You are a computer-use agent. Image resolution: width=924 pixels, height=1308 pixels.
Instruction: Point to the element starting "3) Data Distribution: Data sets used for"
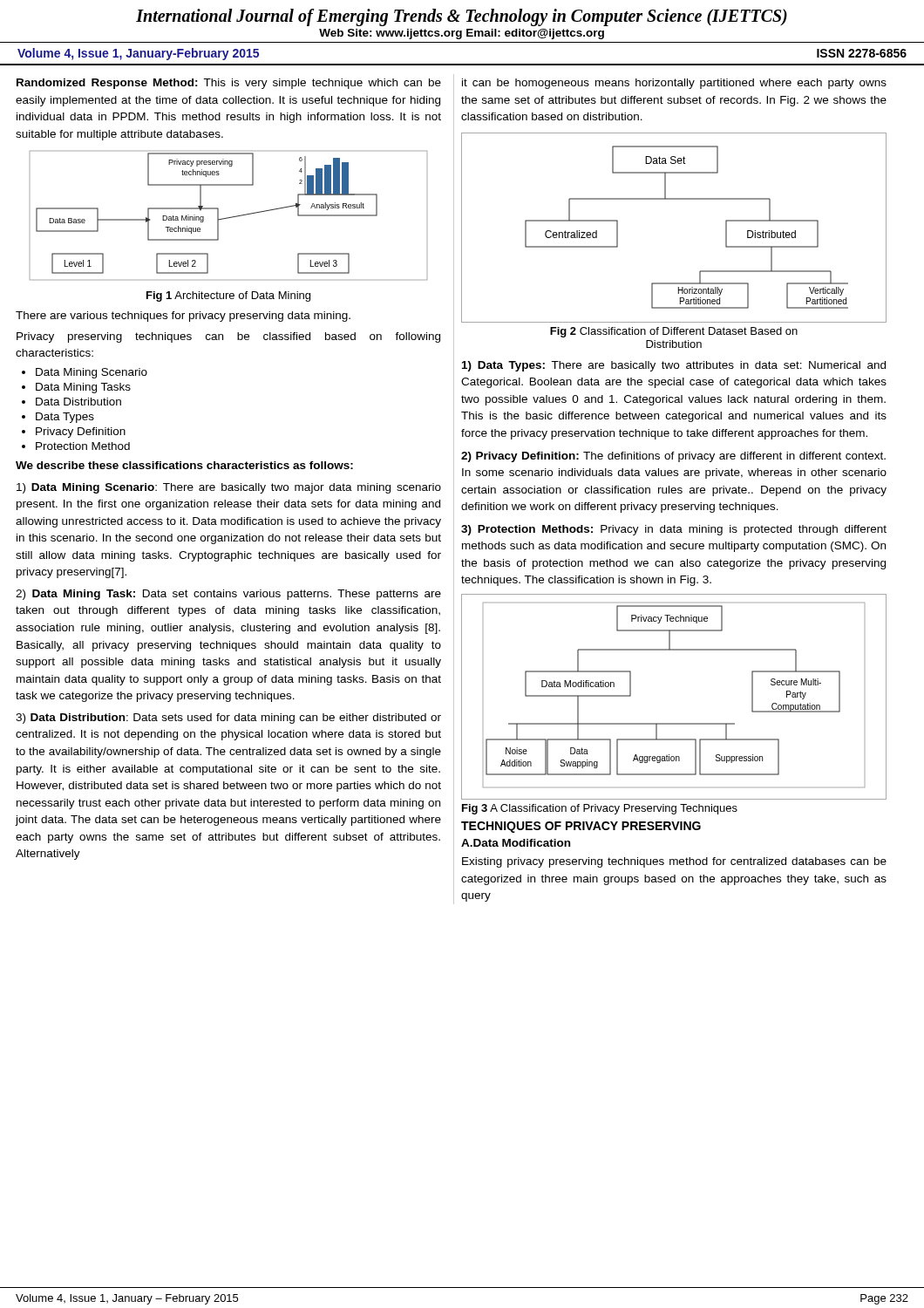click(x=228, y=785)
